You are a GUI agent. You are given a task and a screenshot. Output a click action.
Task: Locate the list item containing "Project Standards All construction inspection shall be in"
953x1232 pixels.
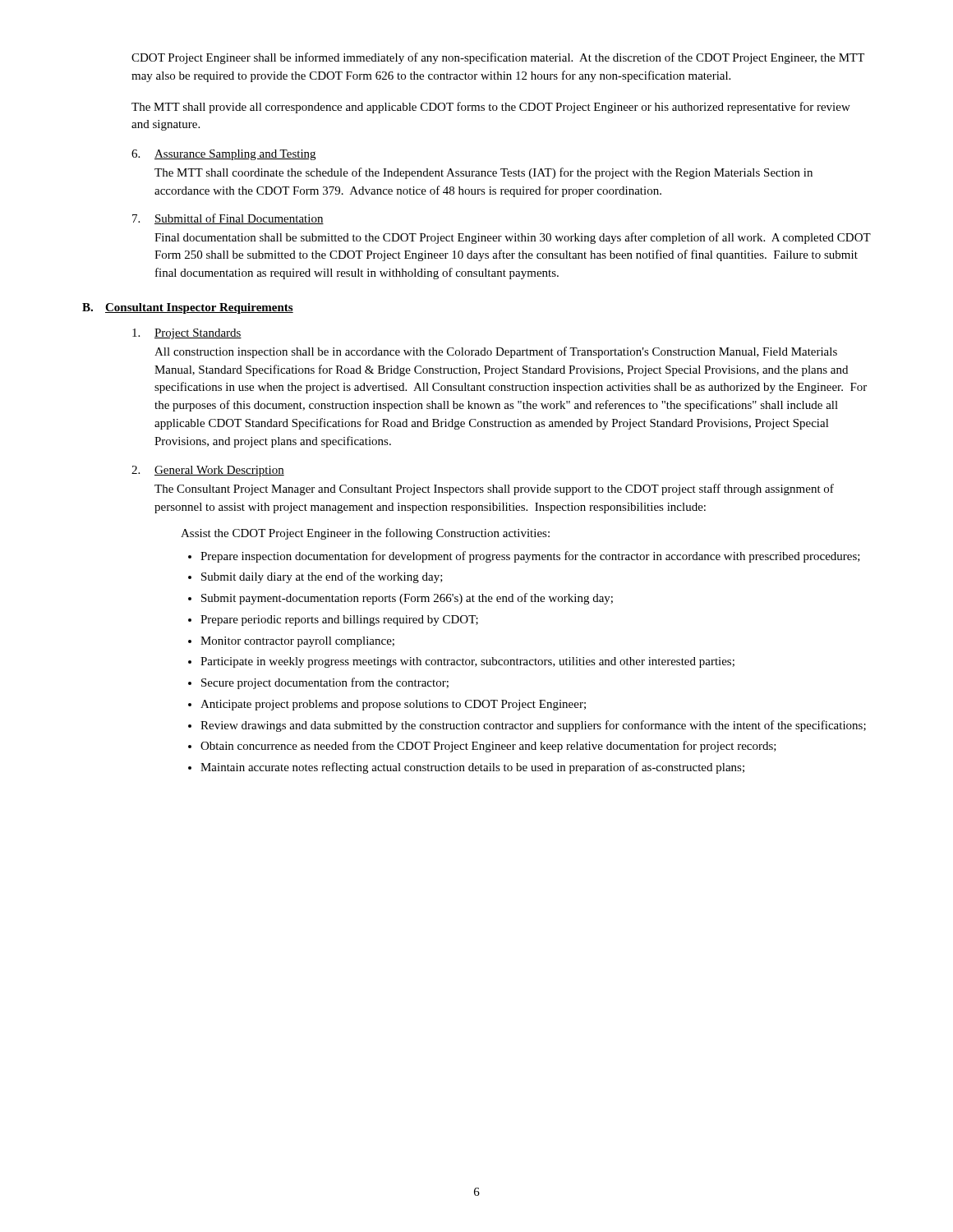[501, 388]
